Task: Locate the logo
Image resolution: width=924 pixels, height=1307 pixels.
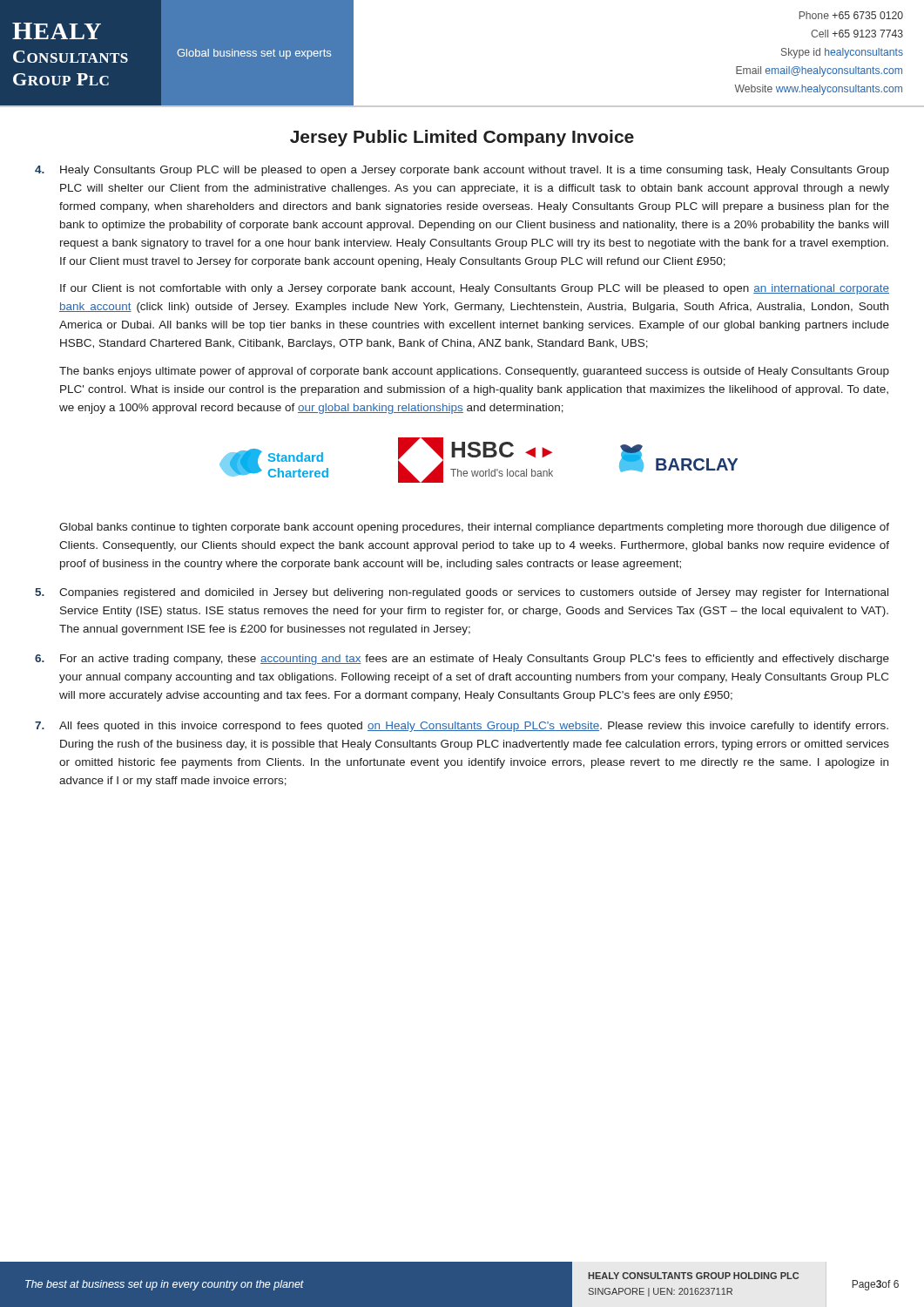Action: 474,468
